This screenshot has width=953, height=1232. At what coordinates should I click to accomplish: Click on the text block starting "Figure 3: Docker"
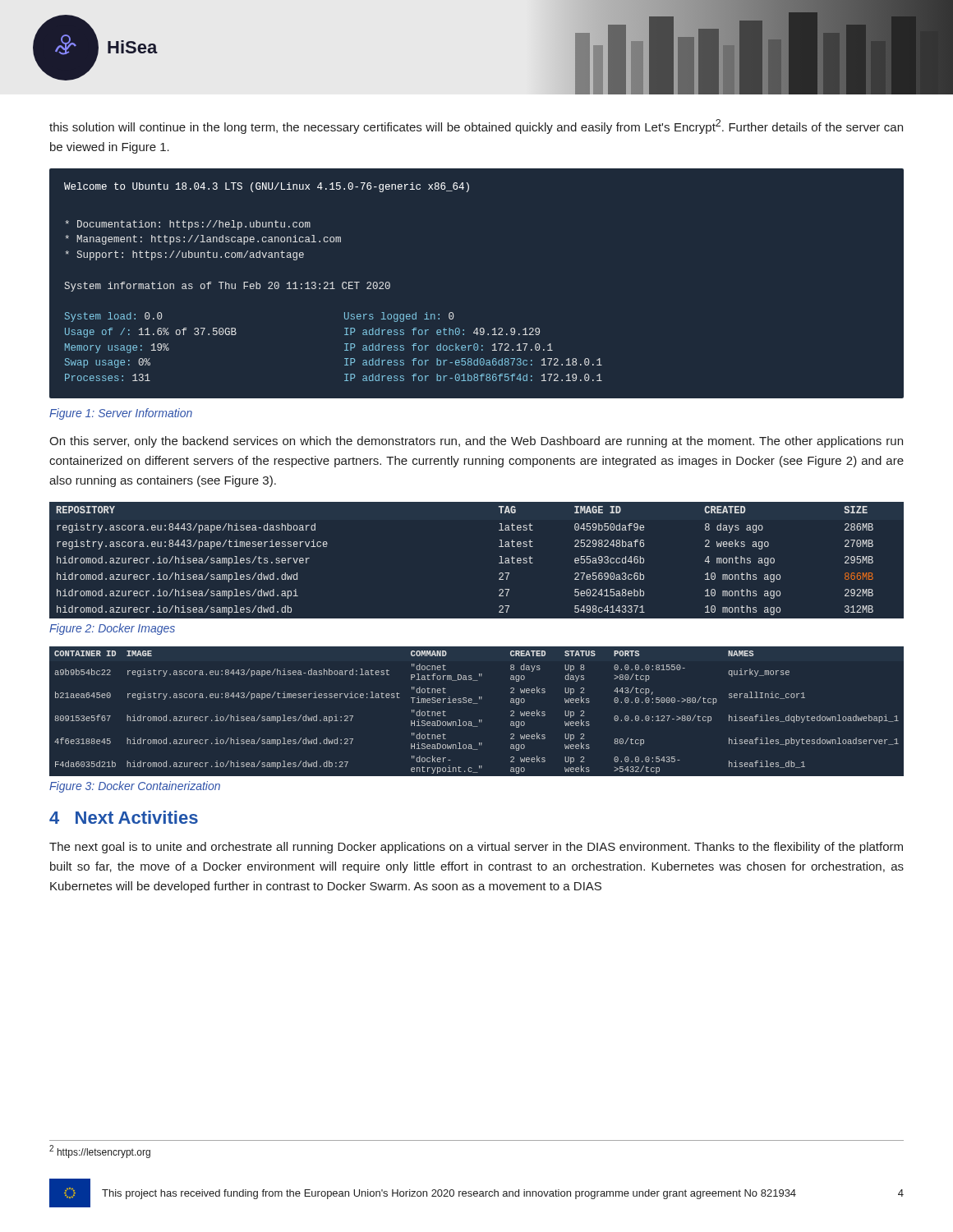476,786
